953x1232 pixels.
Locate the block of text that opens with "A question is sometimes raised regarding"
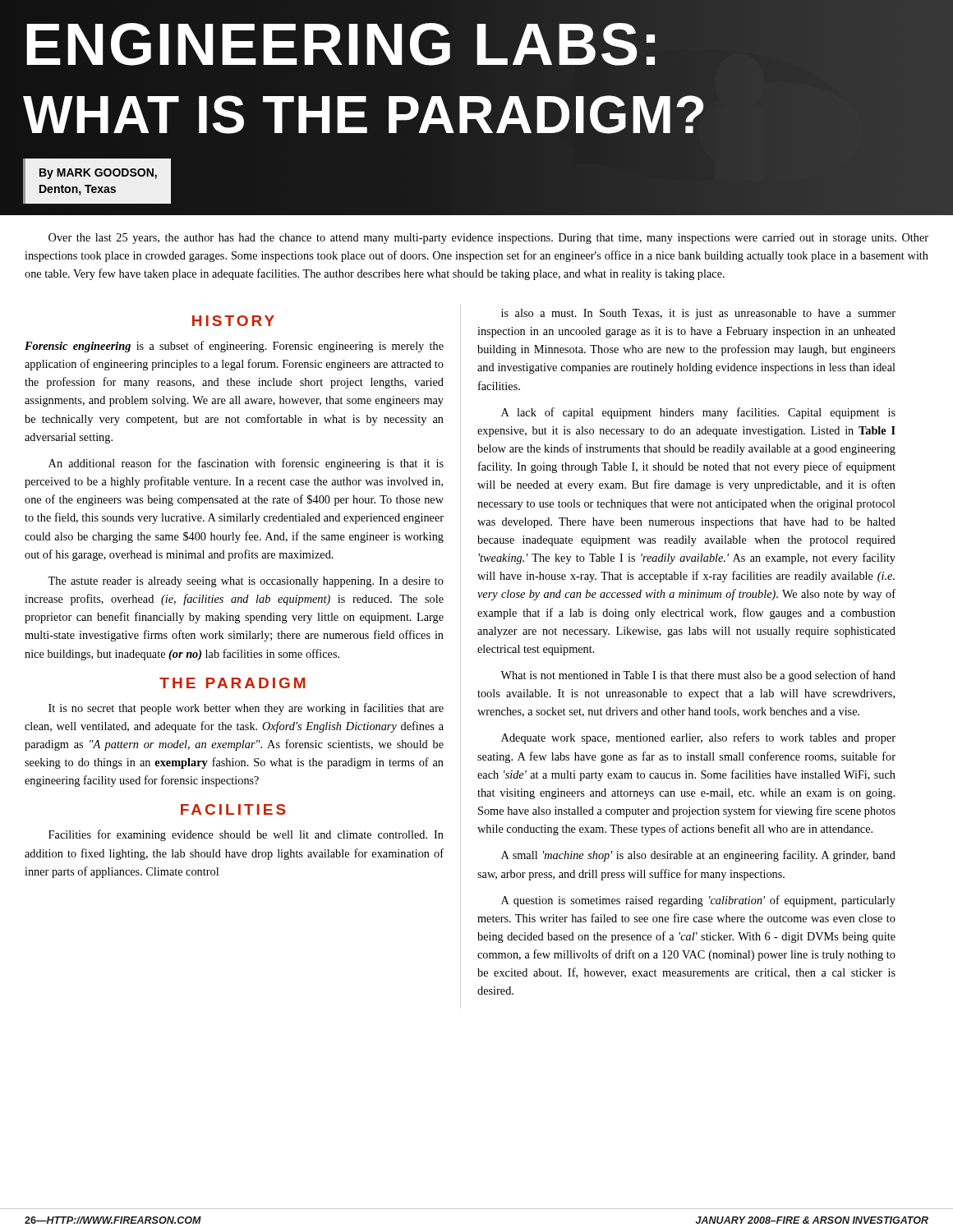[x=686, y=945]
